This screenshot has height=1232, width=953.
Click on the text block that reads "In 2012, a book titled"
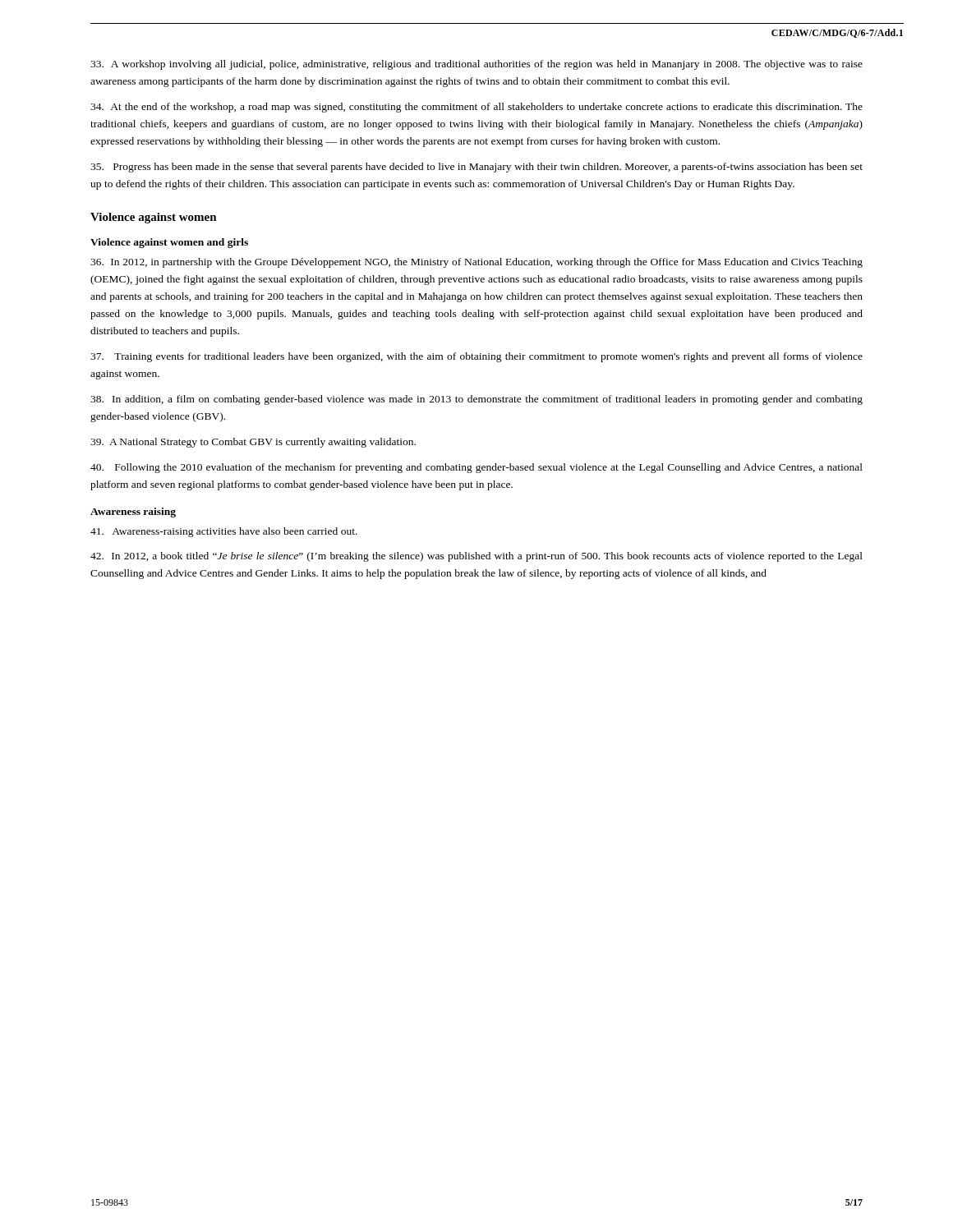pos(476,565)
